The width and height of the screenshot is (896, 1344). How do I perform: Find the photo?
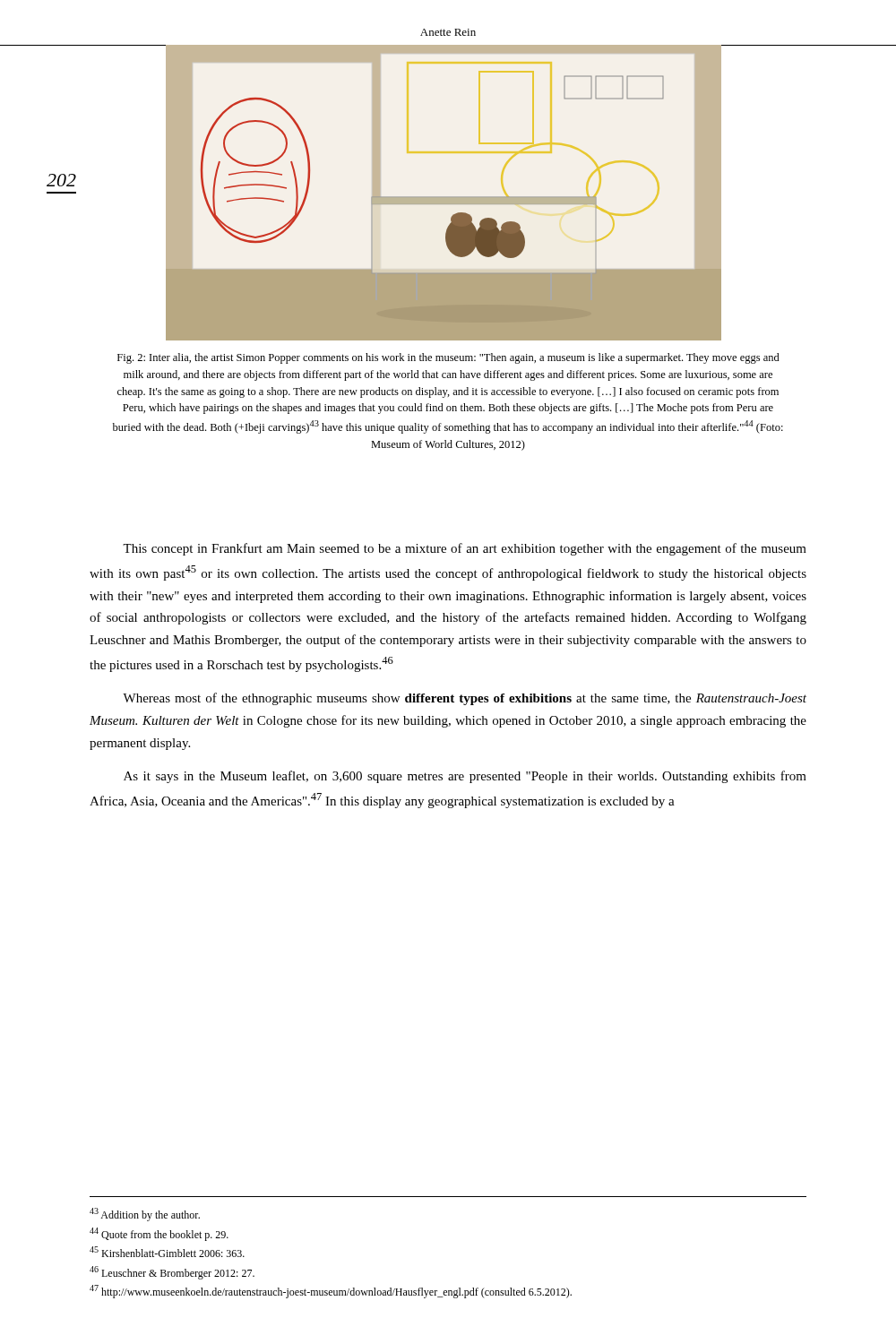[444, 193]
